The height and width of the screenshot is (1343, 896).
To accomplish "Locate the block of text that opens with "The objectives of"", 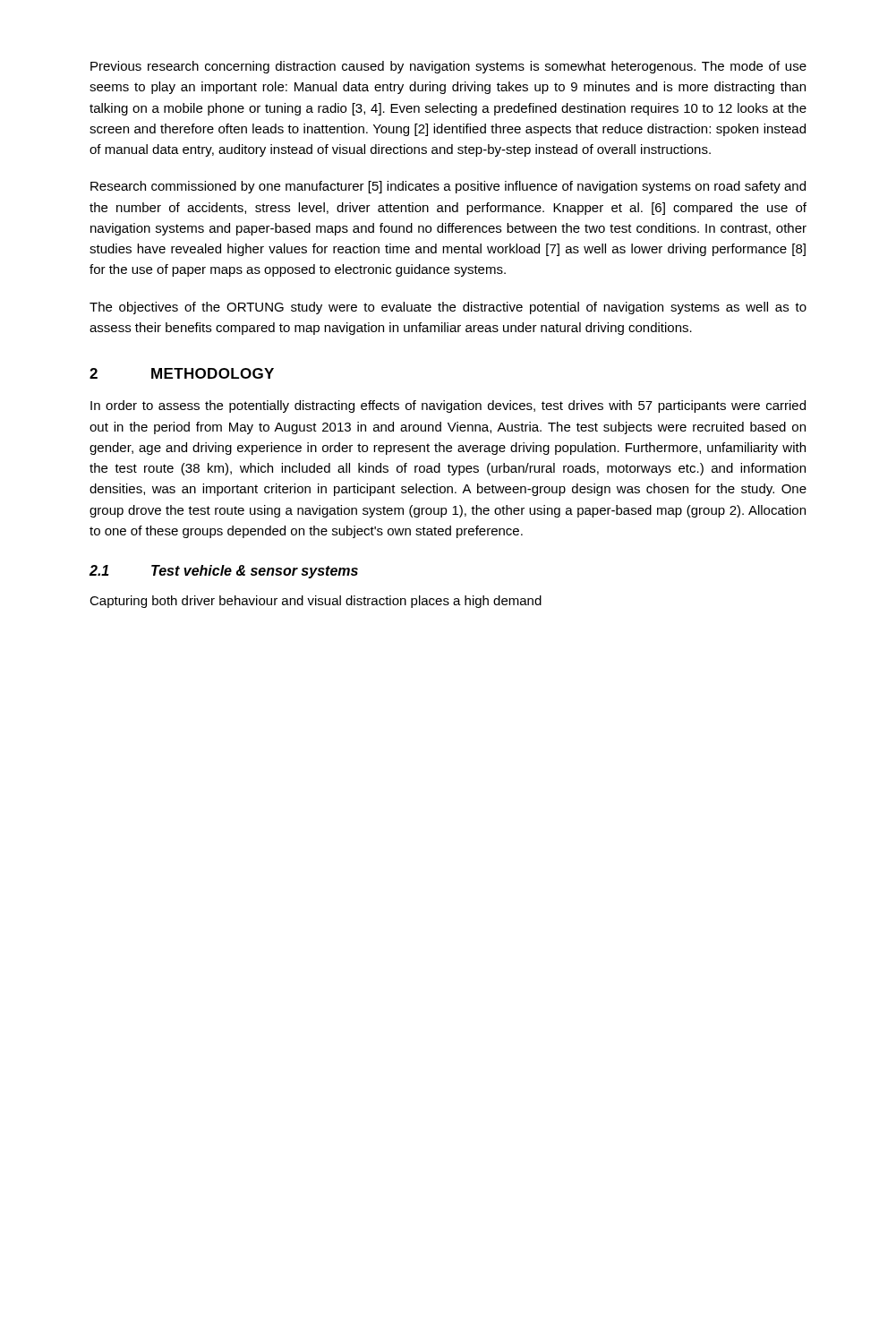I will [x=448, y=317].
